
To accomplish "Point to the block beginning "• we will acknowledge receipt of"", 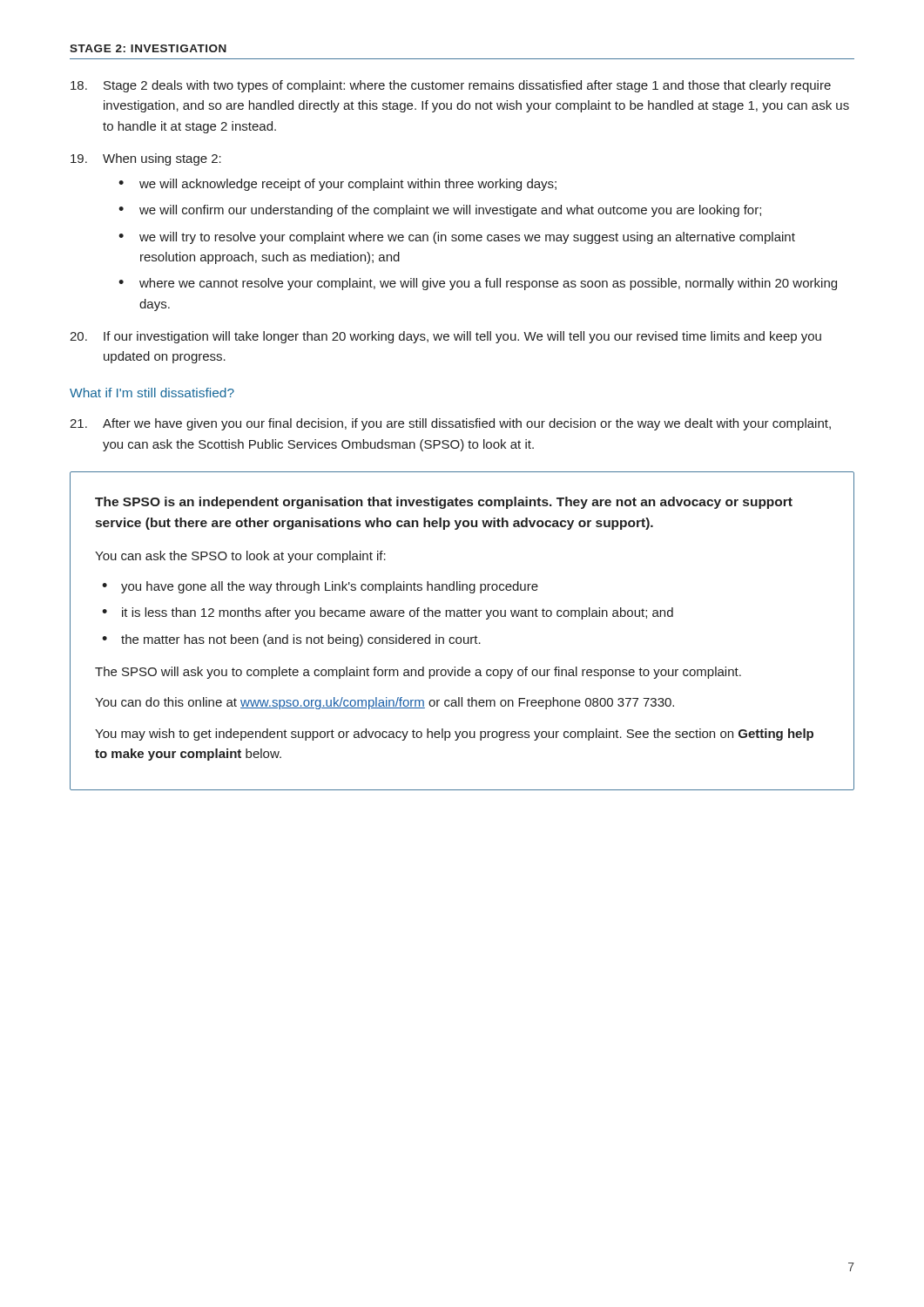I will tap(486, 184).
